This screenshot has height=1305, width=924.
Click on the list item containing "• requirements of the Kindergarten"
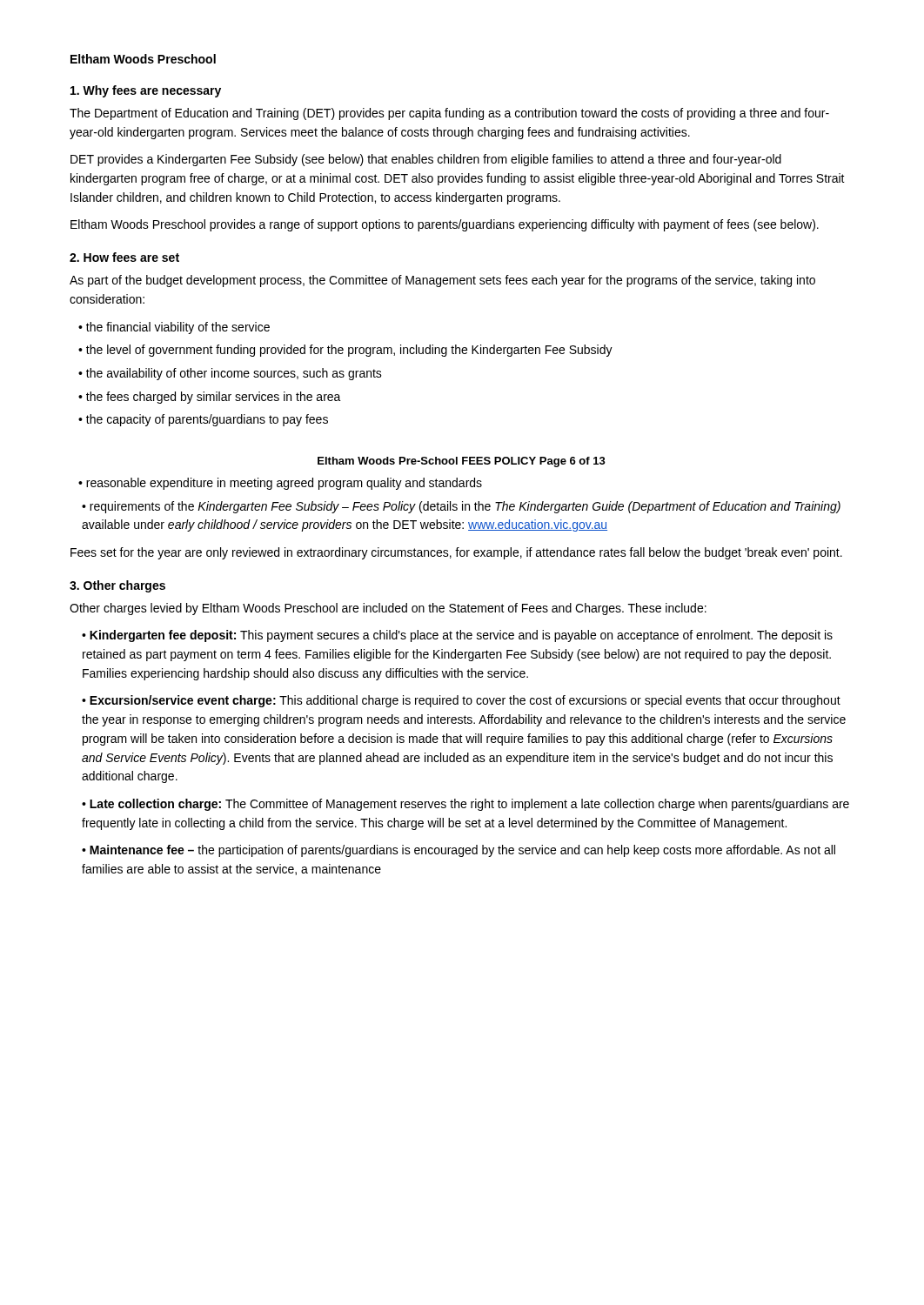click(461, 515)
